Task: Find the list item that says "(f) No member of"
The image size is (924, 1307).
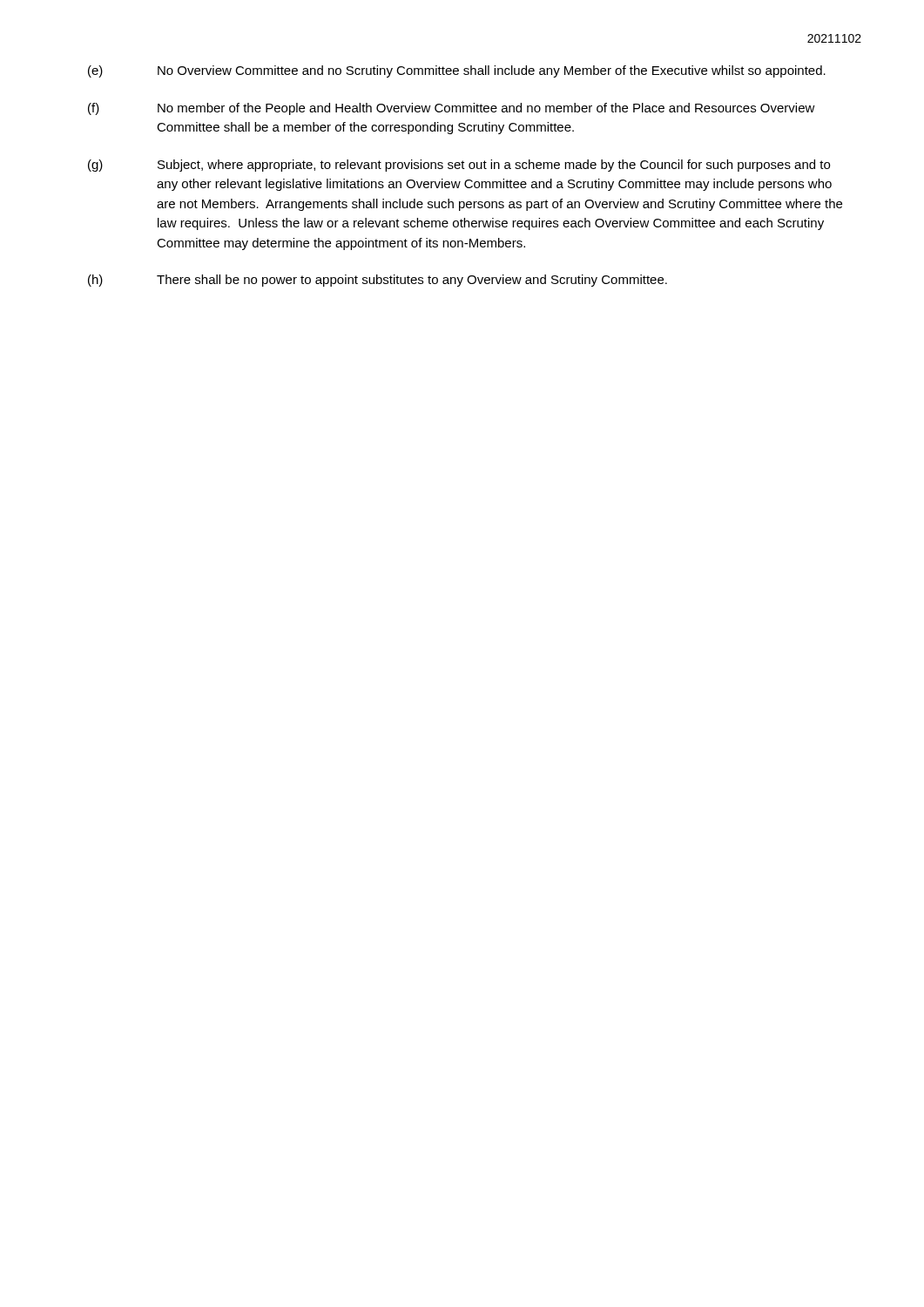Action: 466,118
